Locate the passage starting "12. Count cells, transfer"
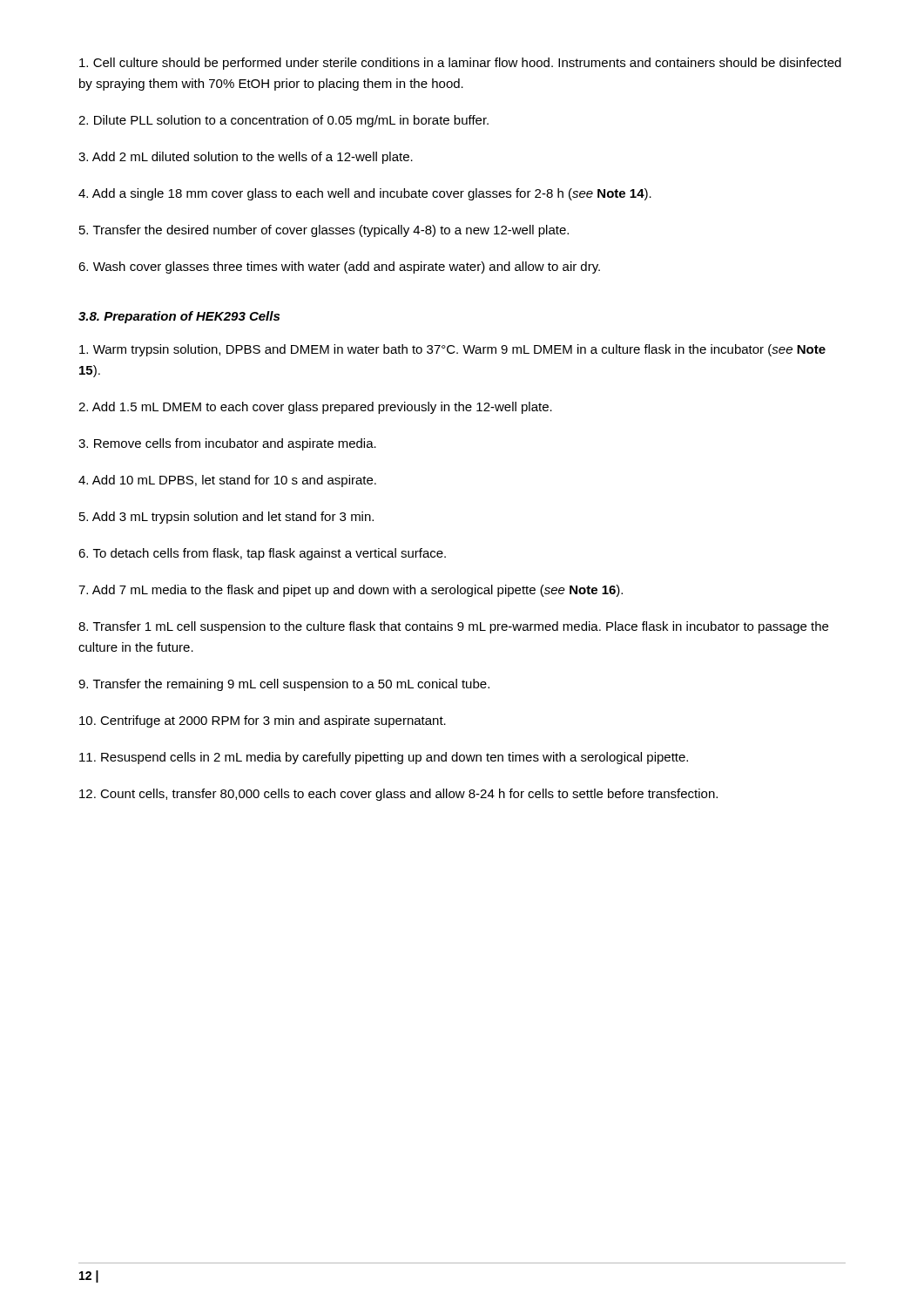The width and height of the screenshot is (924, 1307). coord(399,793)
